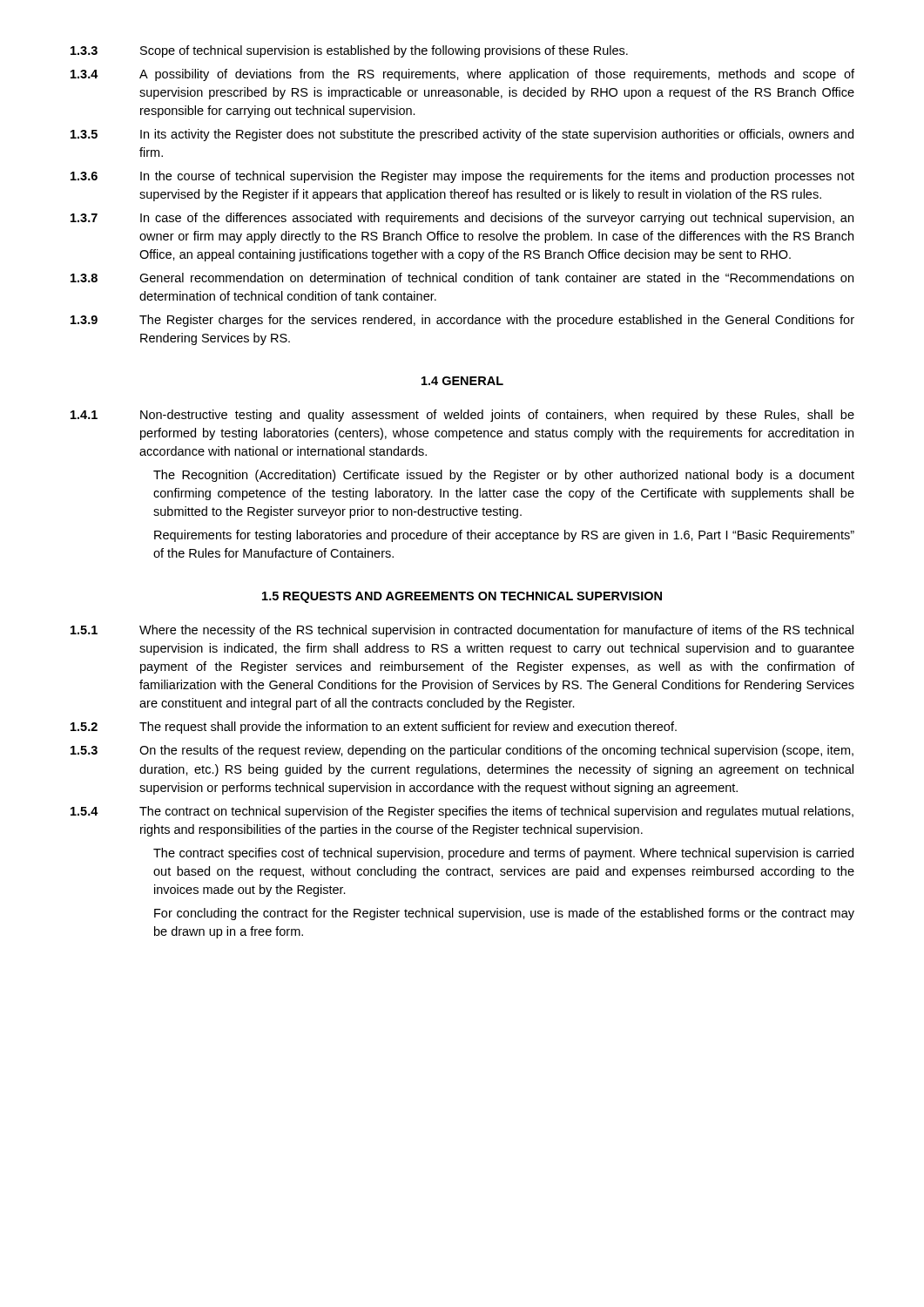Point to the text starting "5.4 The contract on technical supervision"
The image size is (924, 1307).
click(x=462, y=820)
